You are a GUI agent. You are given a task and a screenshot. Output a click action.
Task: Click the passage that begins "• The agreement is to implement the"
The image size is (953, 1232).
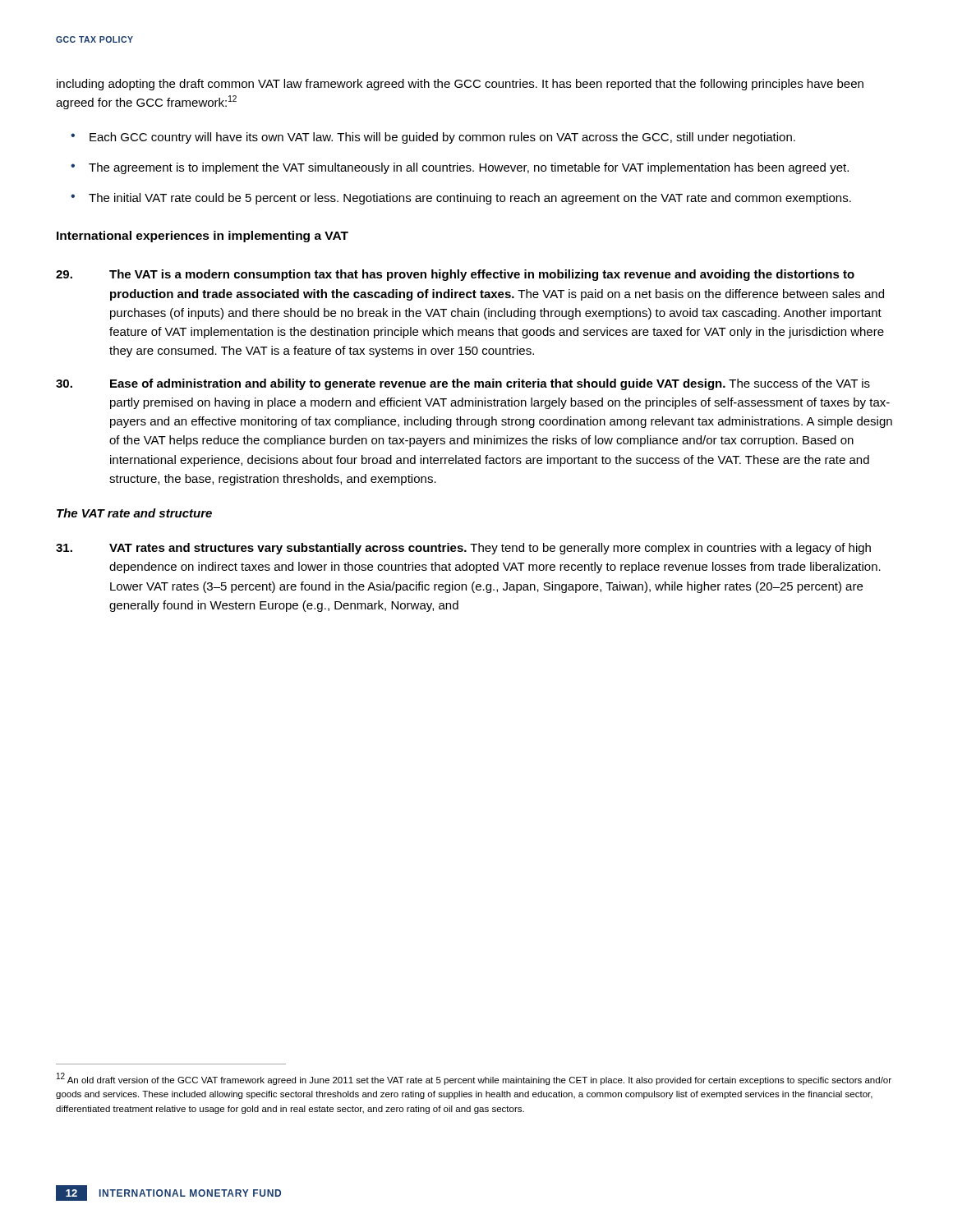[x=460, y=167]
